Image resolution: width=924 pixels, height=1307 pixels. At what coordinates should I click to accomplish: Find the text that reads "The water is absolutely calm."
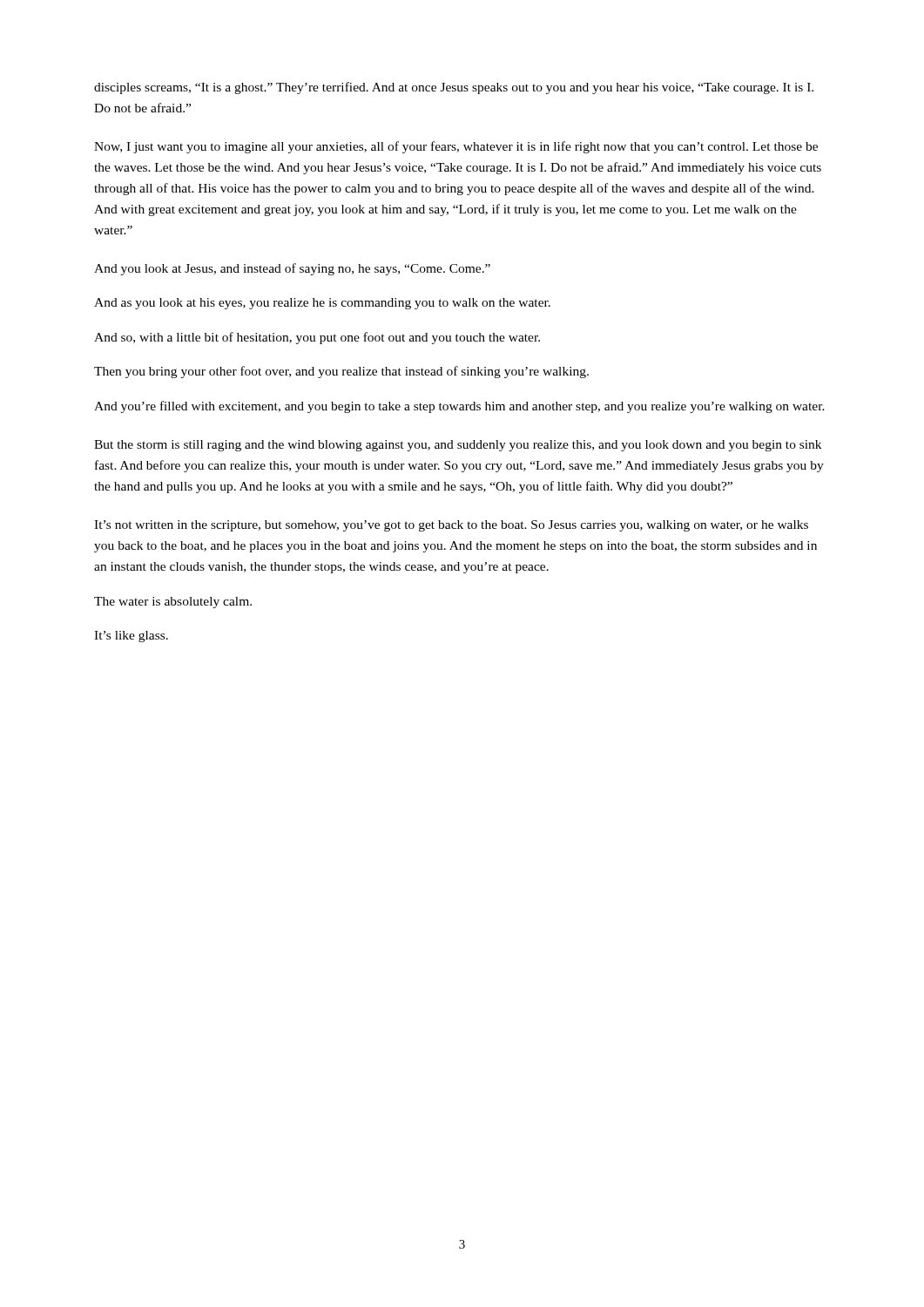coord(173,603)
